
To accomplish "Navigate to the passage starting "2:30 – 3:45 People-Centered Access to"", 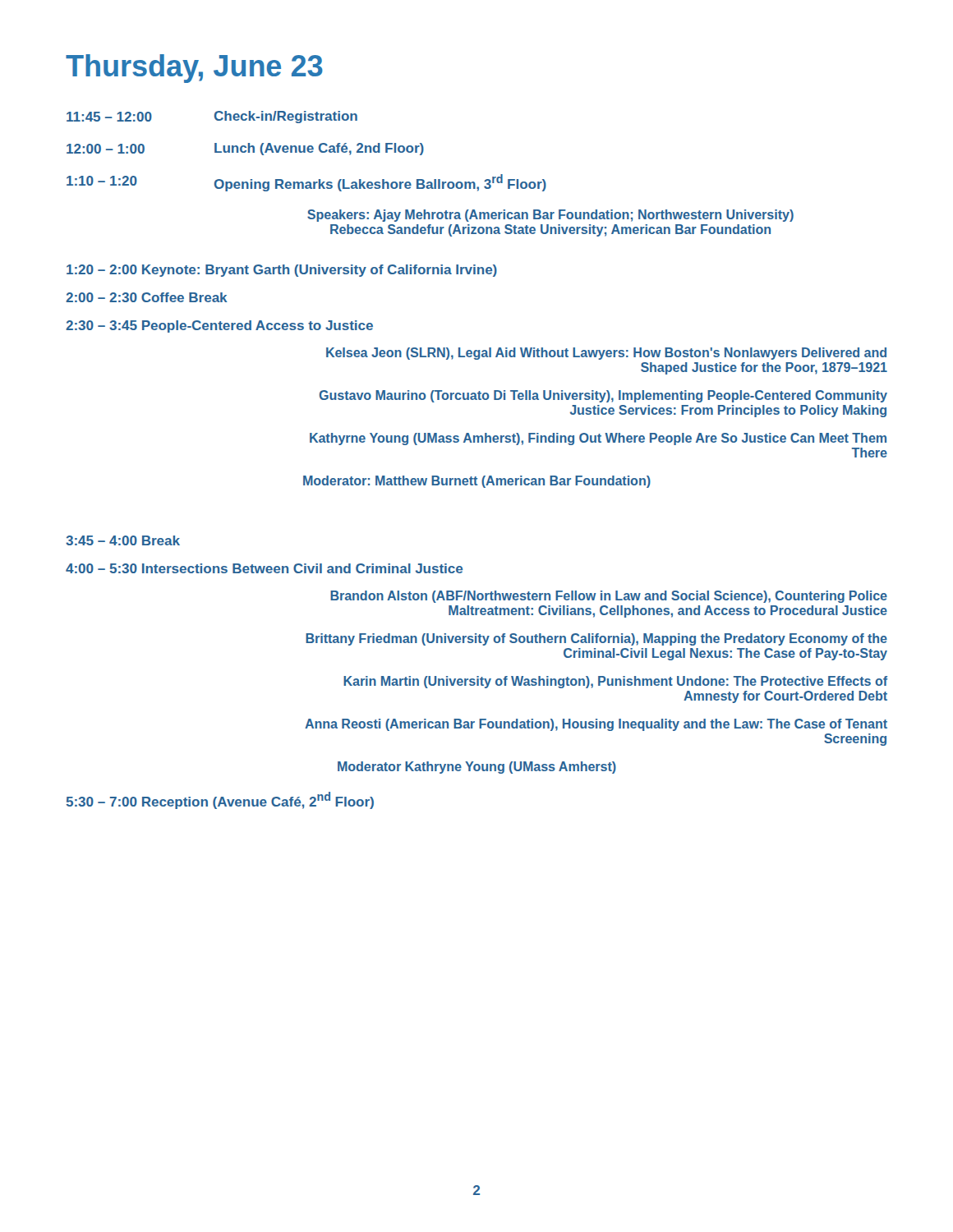I will (x=220, y=325).
